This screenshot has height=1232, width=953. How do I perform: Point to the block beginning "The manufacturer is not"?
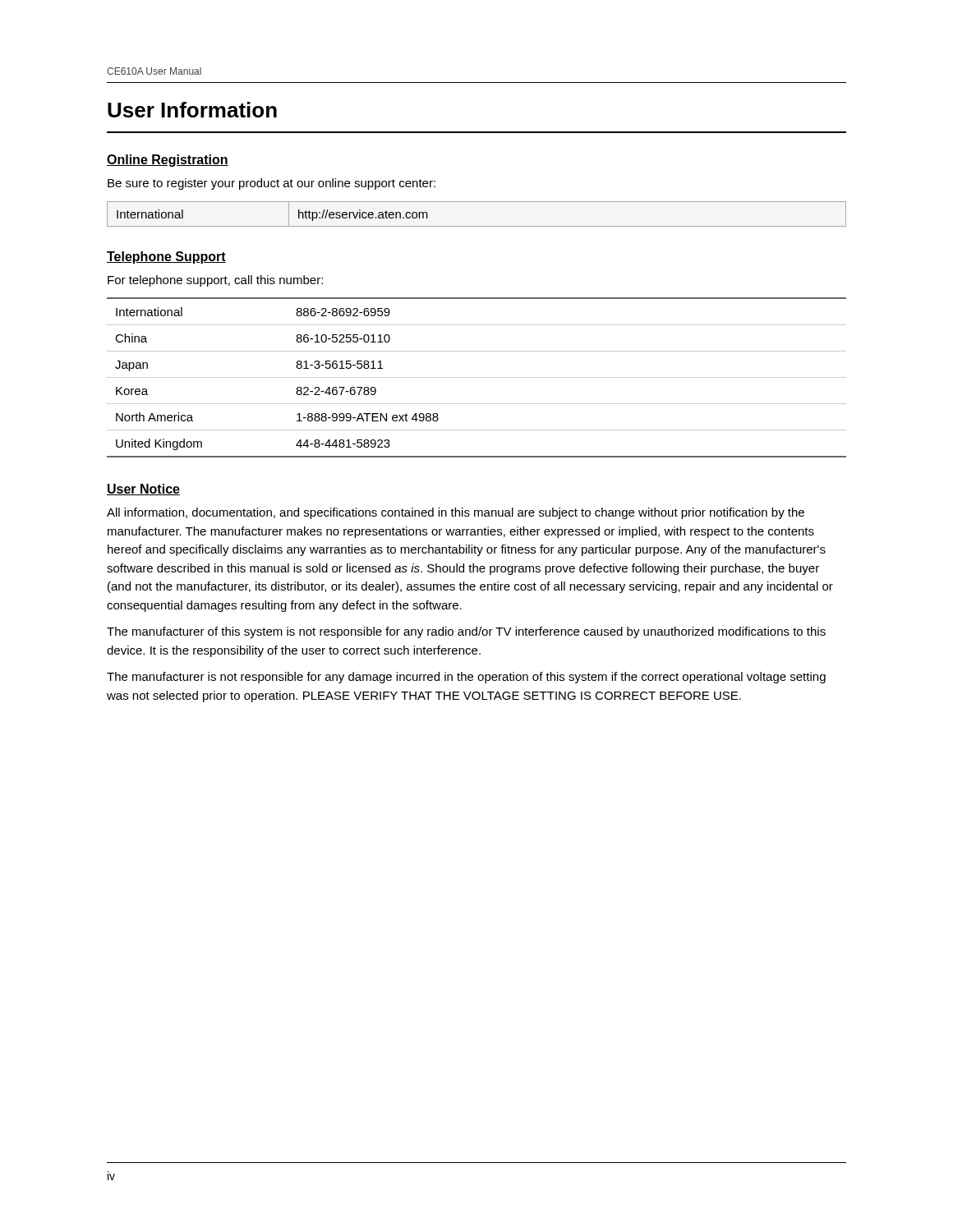click(466, 686)
